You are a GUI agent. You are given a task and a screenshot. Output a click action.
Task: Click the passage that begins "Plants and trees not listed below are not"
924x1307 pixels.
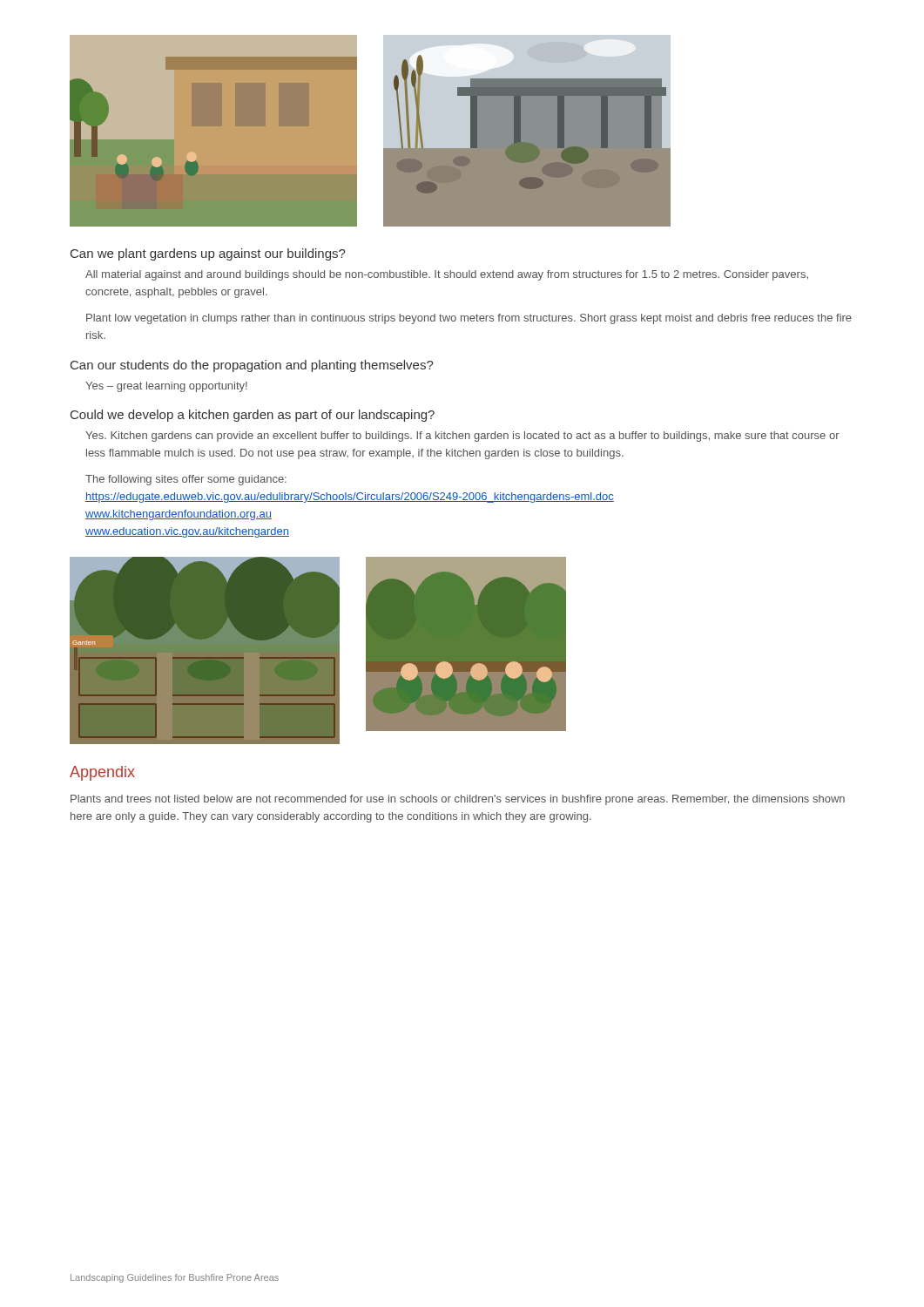(x=457, y=807)
